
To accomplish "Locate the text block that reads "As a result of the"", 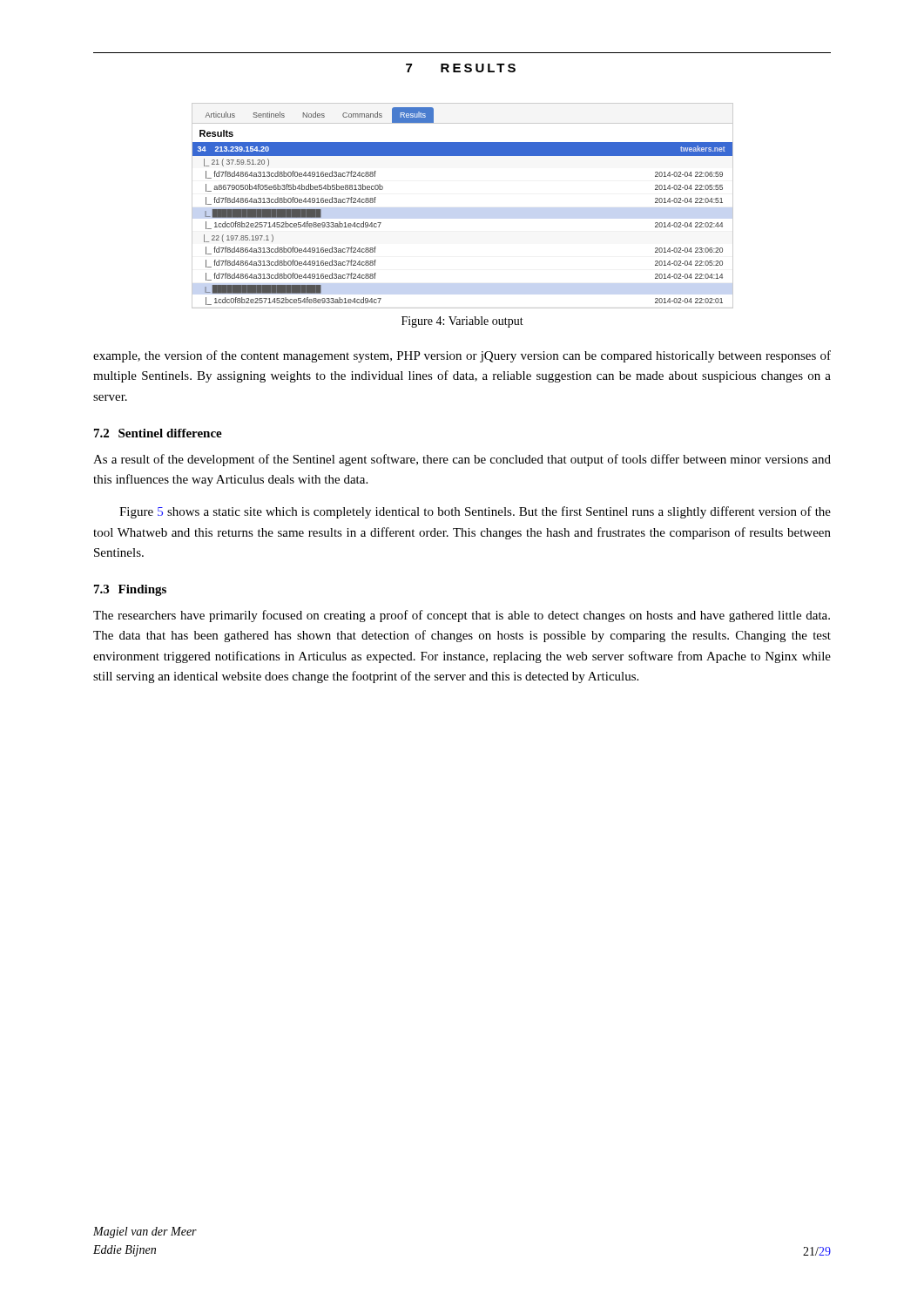I will pos(462,469).
